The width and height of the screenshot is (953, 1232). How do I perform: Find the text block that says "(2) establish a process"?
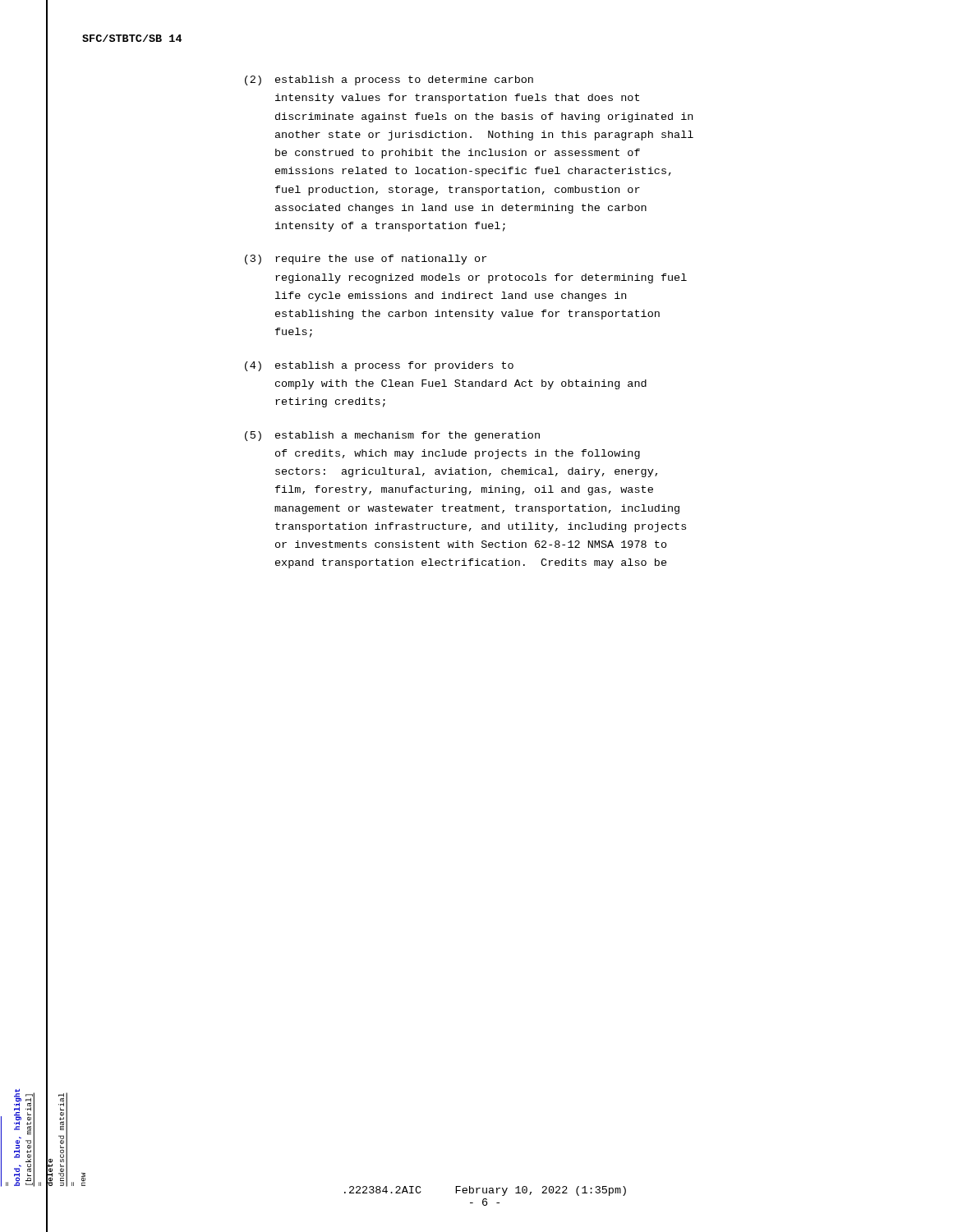click(x=485, y=154)
